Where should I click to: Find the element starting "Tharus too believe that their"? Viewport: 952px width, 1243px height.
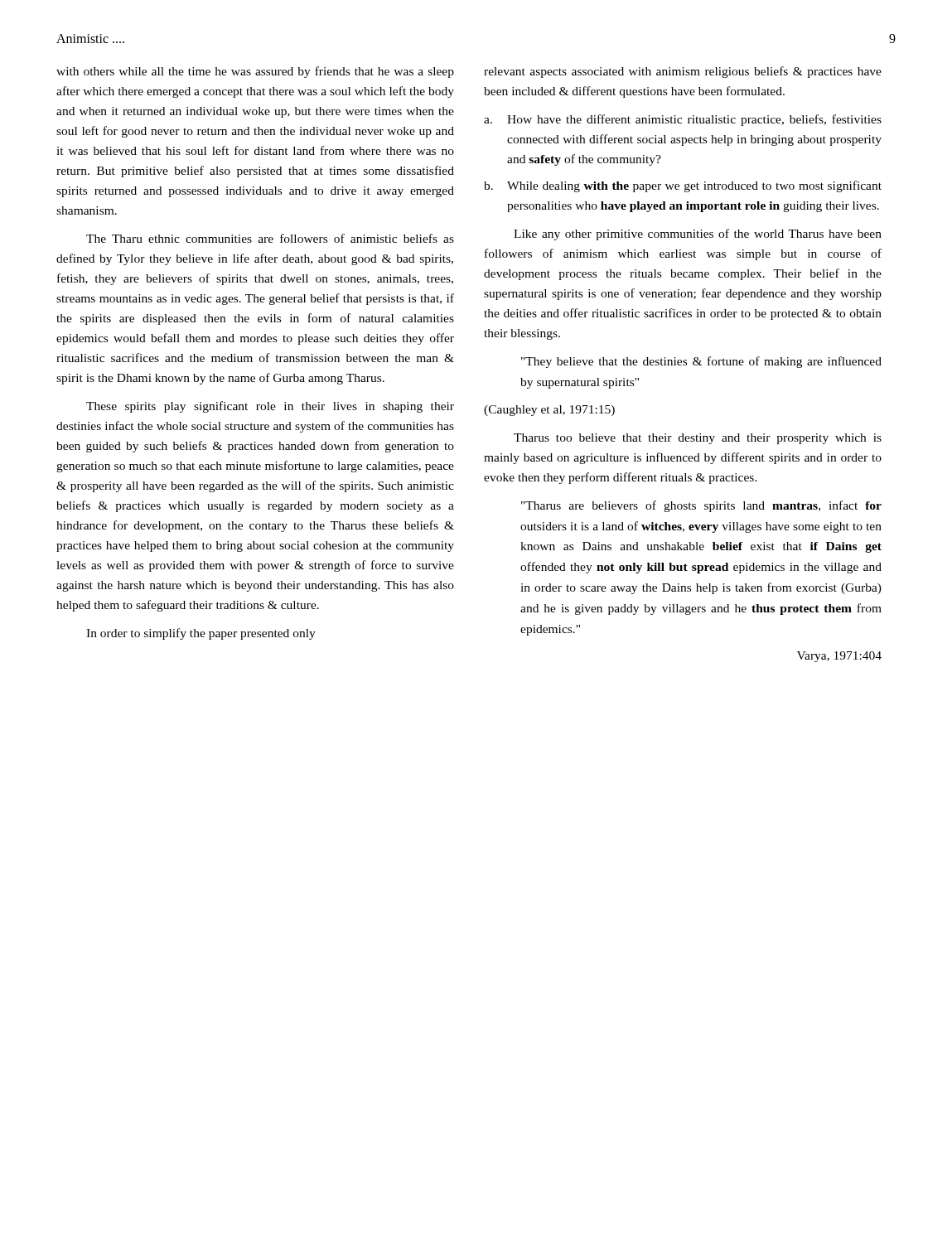pos(683,457)
